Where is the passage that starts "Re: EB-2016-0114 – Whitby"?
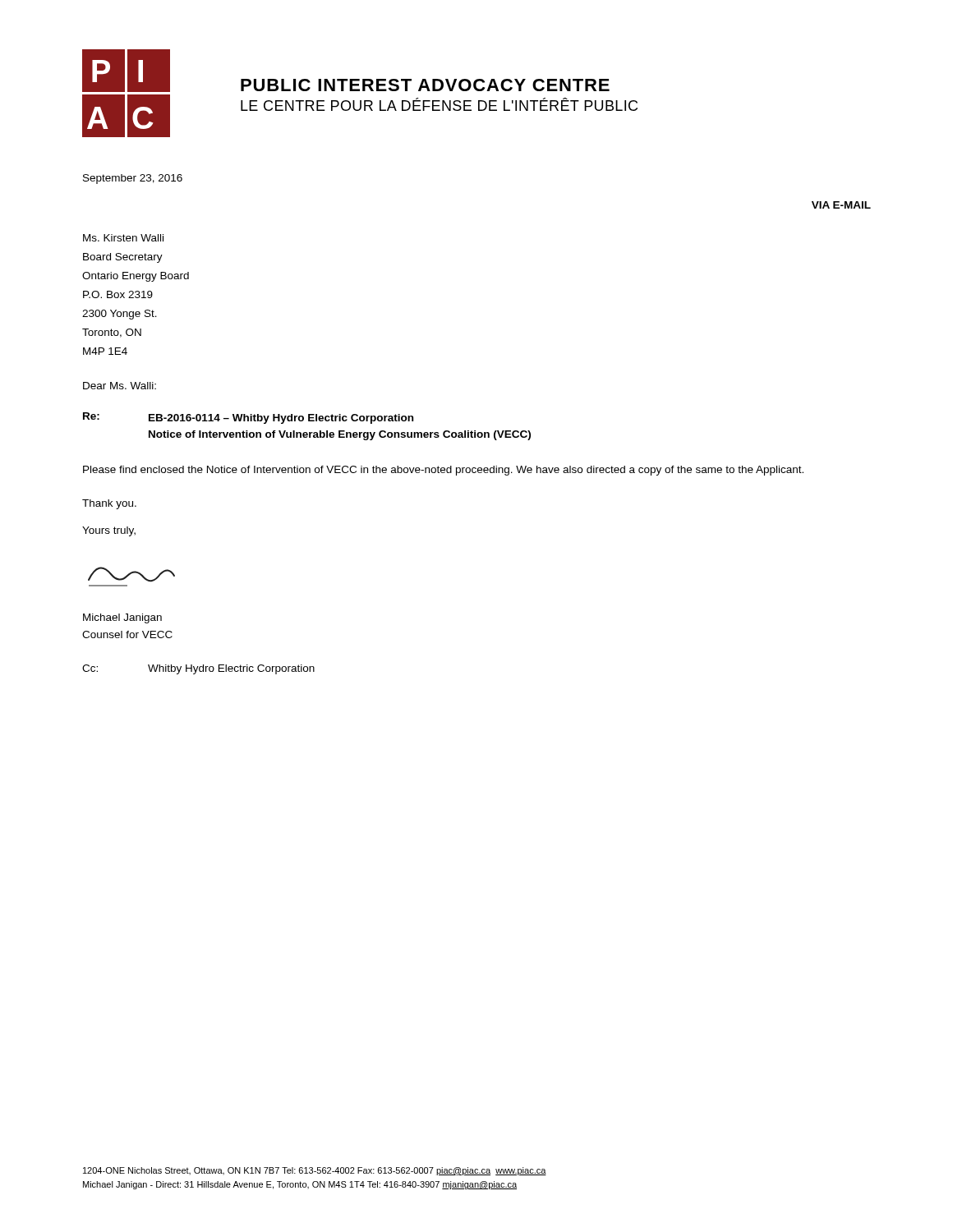This screenshot has height=1232, width=953. pos(307,426)
